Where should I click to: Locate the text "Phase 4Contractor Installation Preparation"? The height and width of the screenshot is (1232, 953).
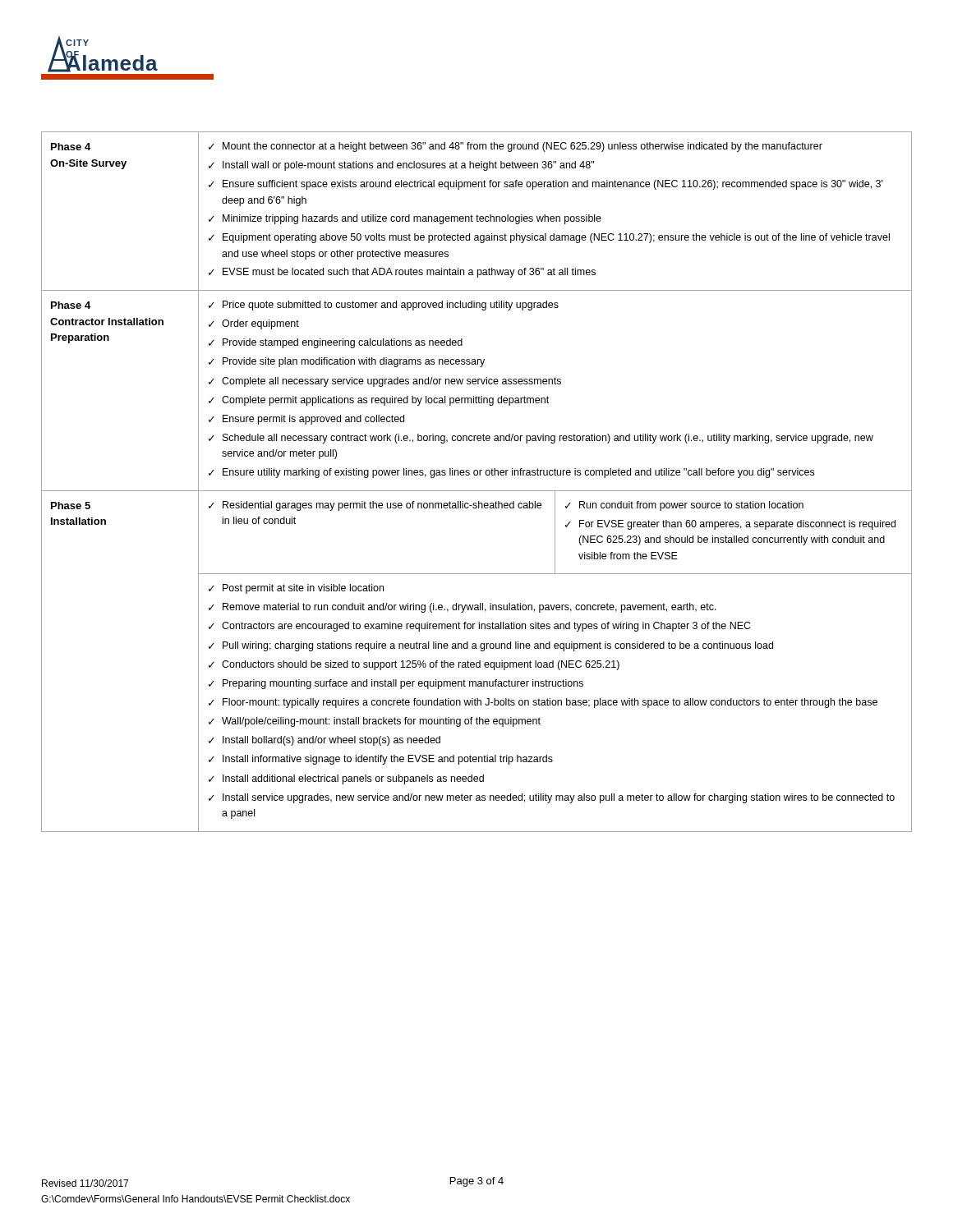tap(107, 321)
